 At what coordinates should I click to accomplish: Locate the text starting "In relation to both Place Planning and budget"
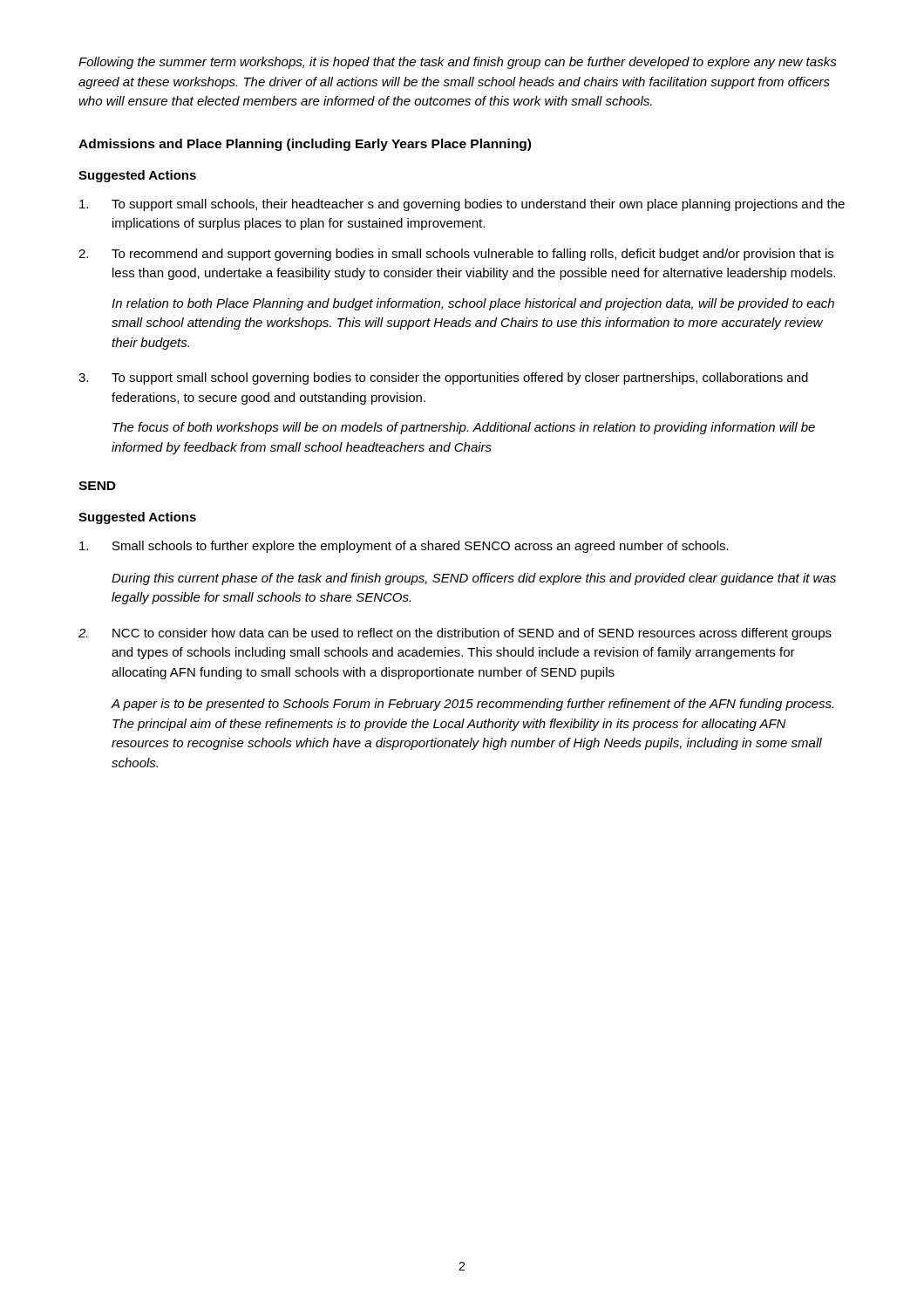click(x=473, y=322)
